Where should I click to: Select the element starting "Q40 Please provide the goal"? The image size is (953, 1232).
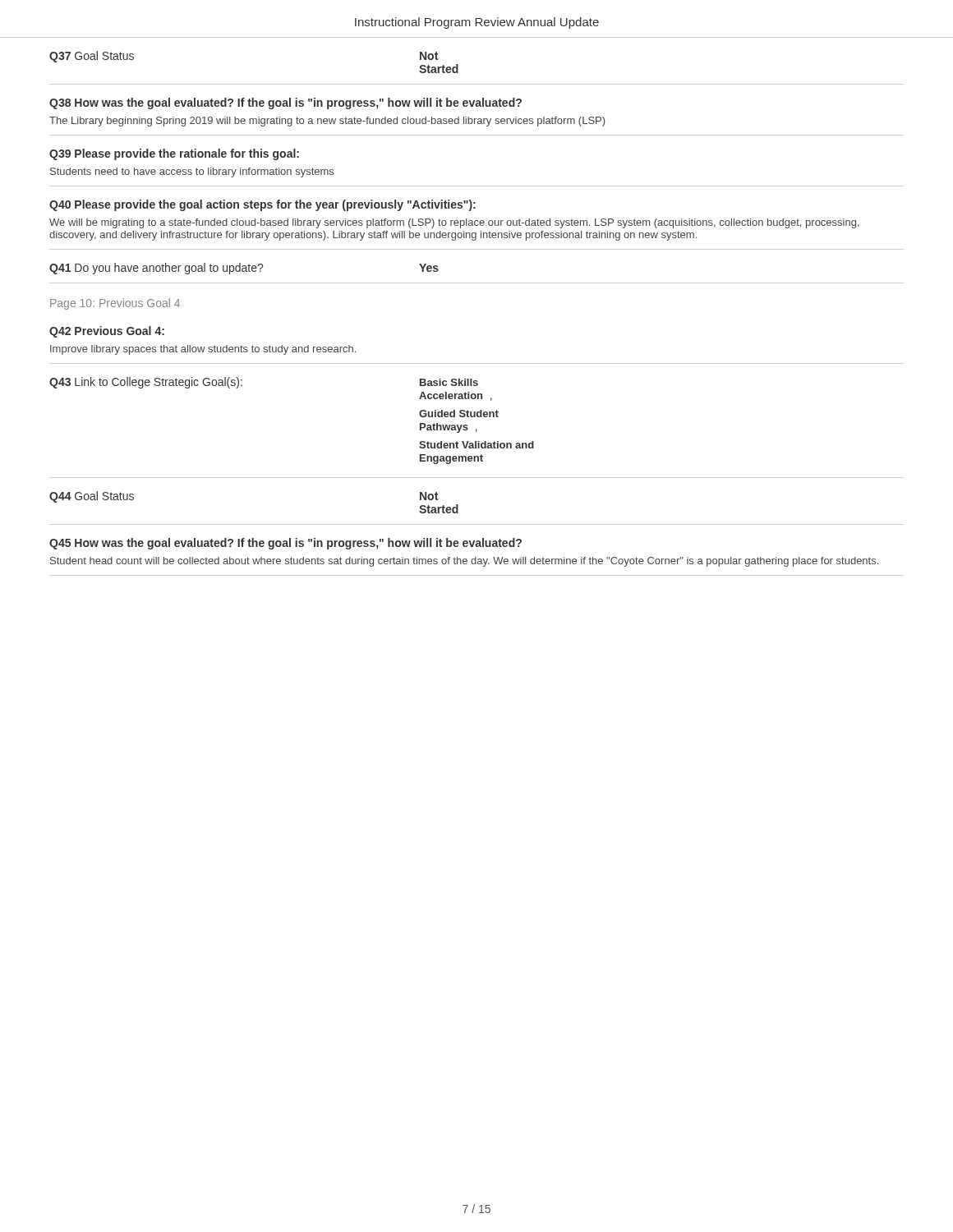click(476, 219)
